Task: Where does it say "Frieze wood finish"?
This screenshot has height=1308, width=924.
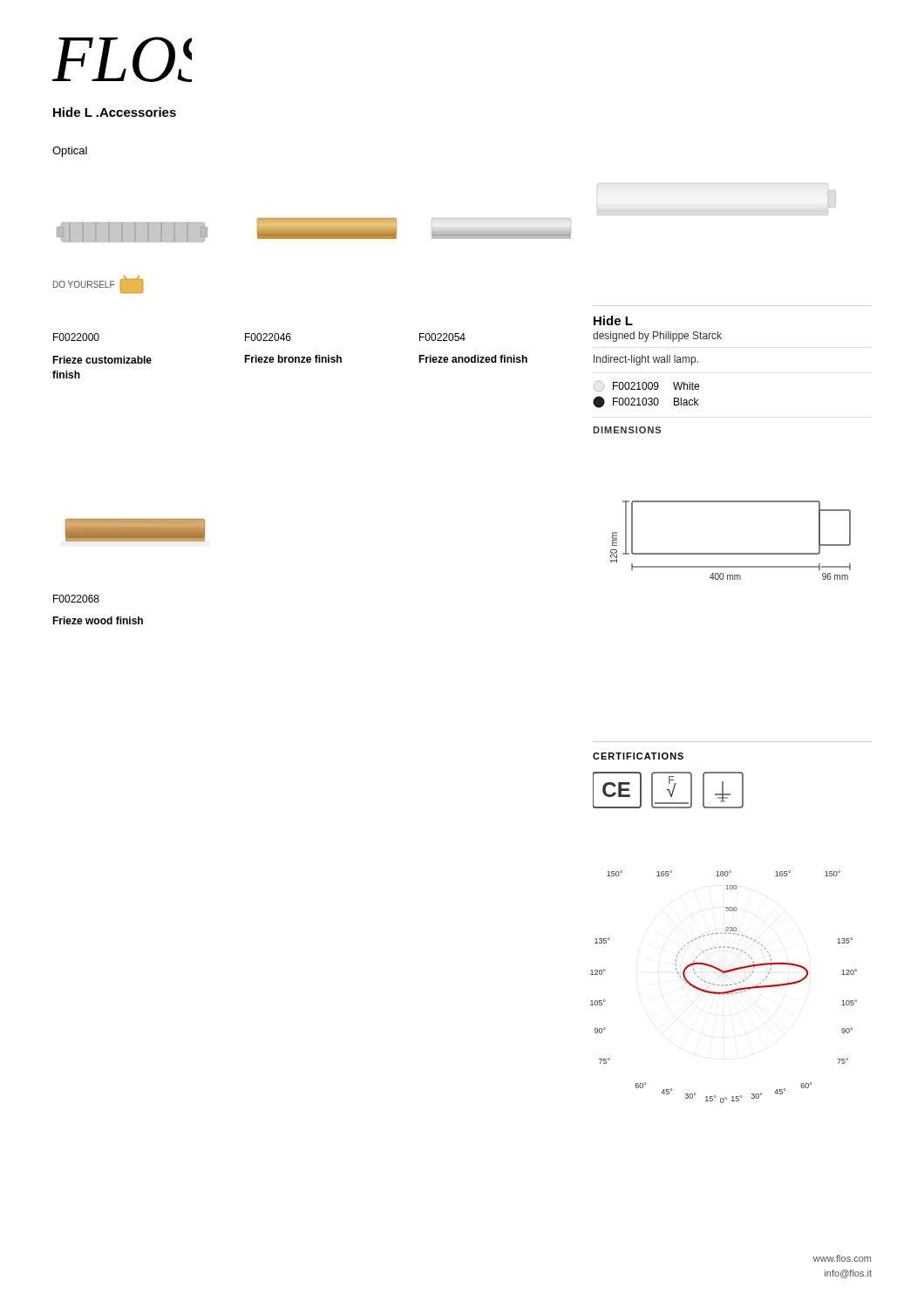Action: click(98, 621)
